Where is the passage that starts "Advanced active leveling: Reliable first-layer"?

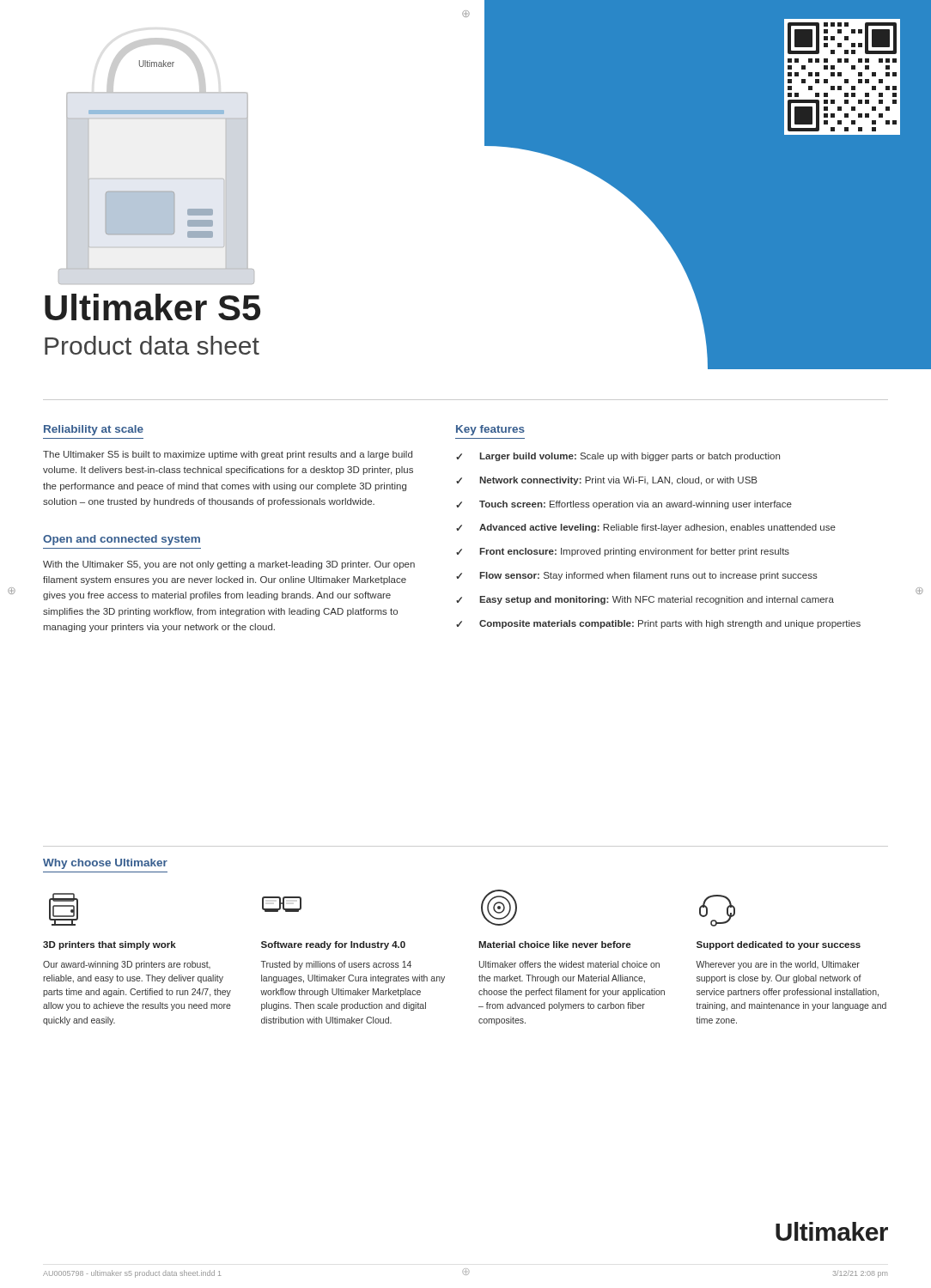657,528
